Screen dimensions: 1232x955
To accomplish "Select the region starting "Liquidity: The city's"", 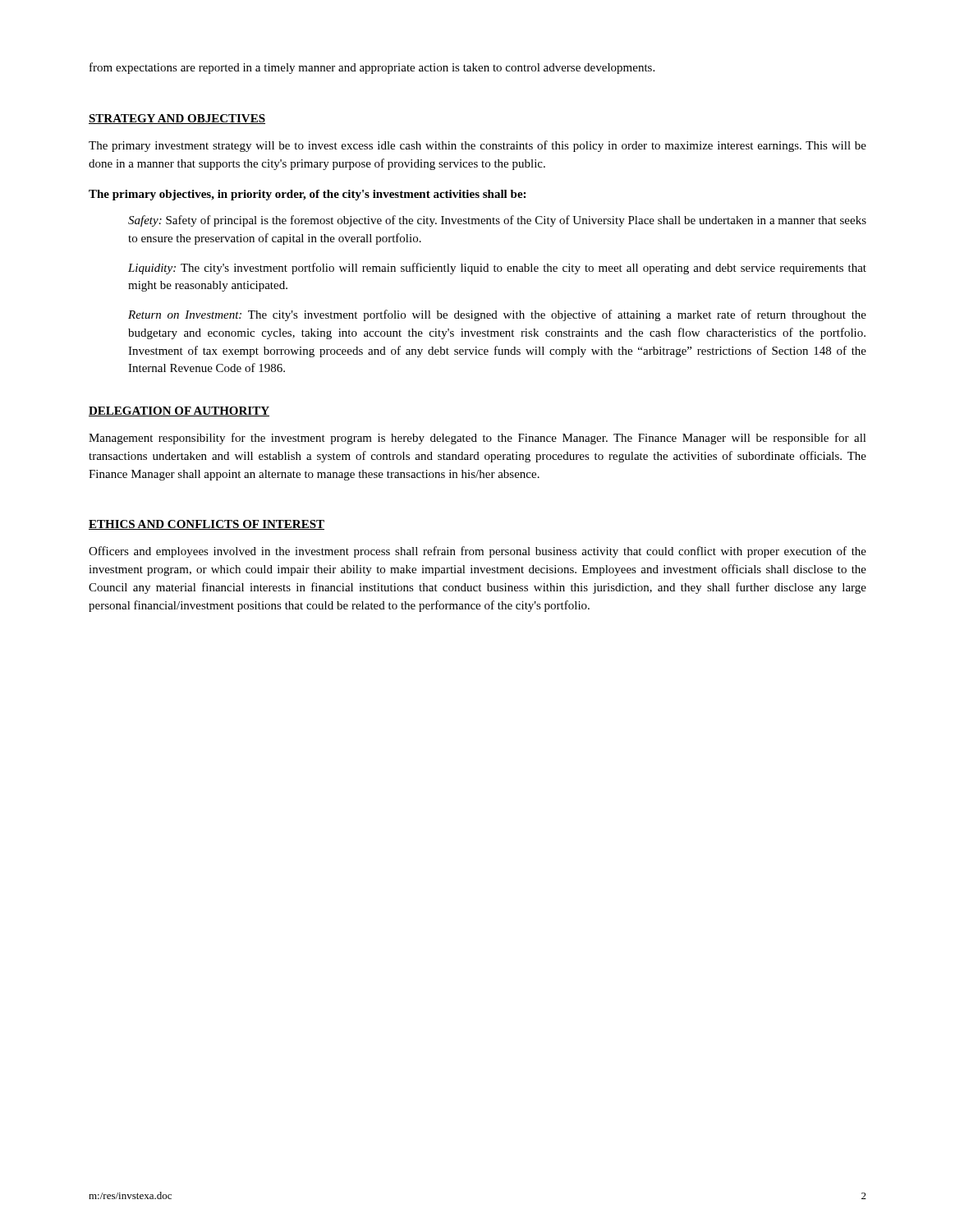I will coord(497,276).
